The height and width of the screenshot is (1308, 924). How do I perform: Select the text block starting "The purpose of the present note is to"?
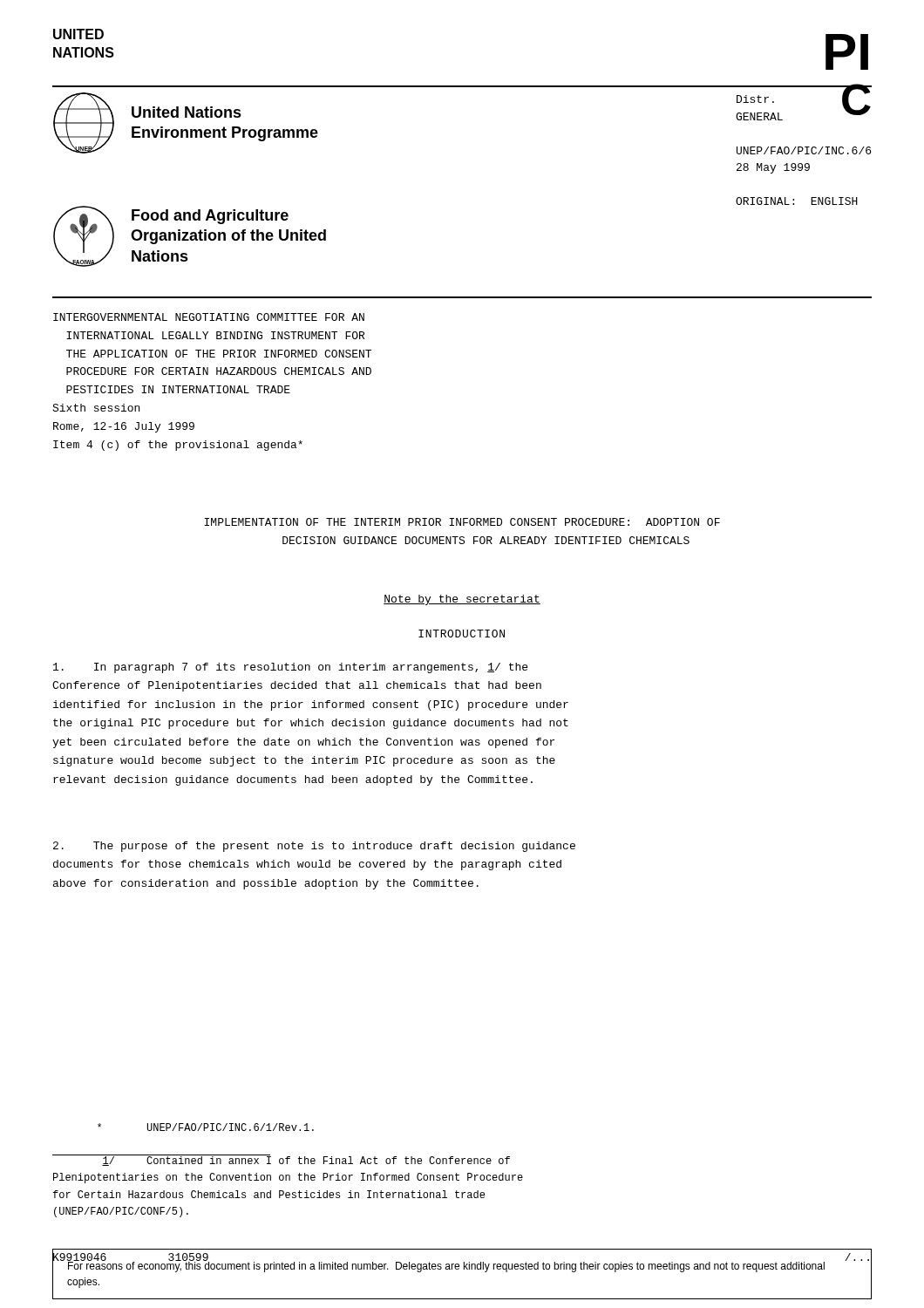pos(314,865)
